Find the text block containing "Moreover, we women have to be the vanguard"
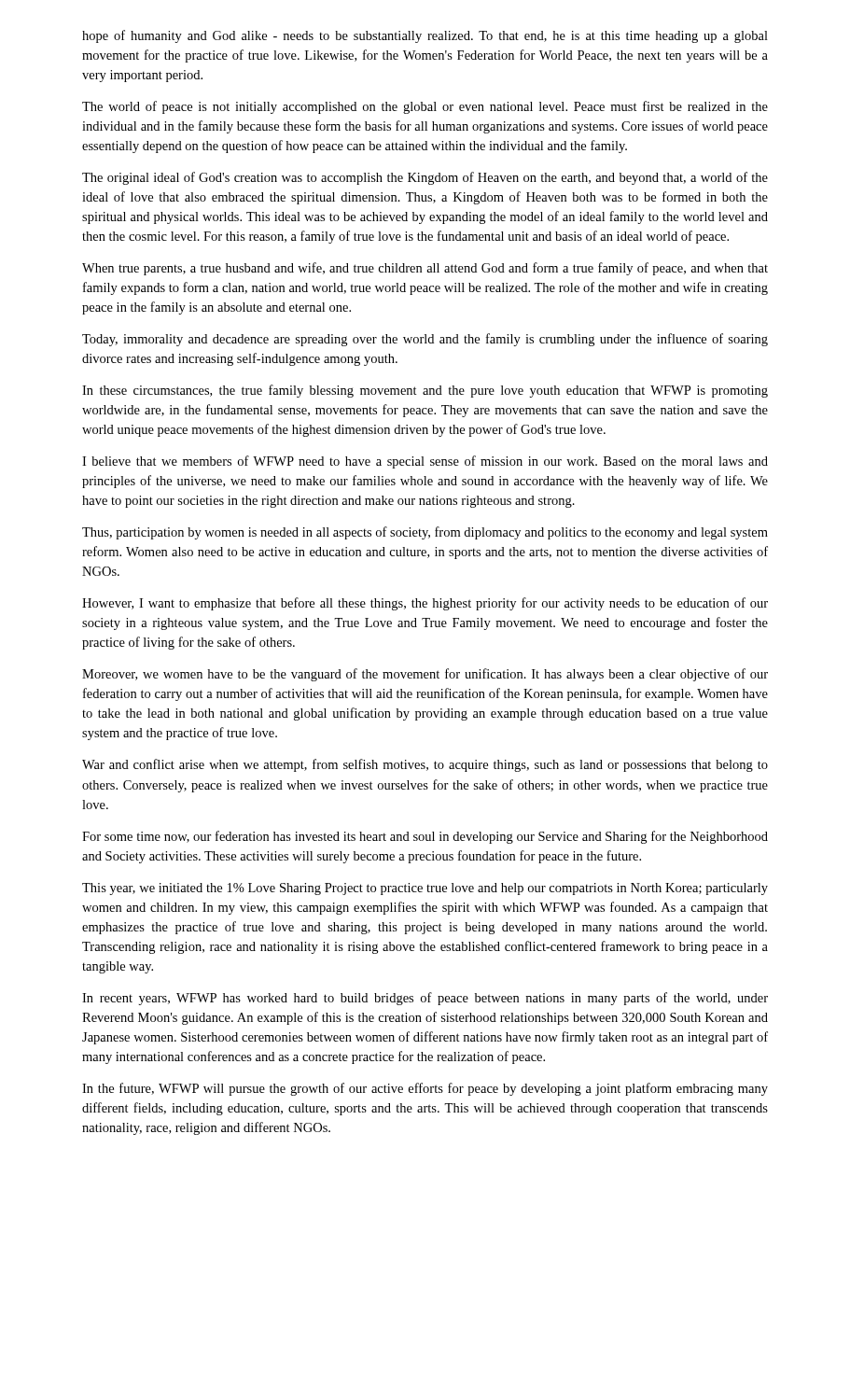This screenshot has width=850, height=1400. 425,704
